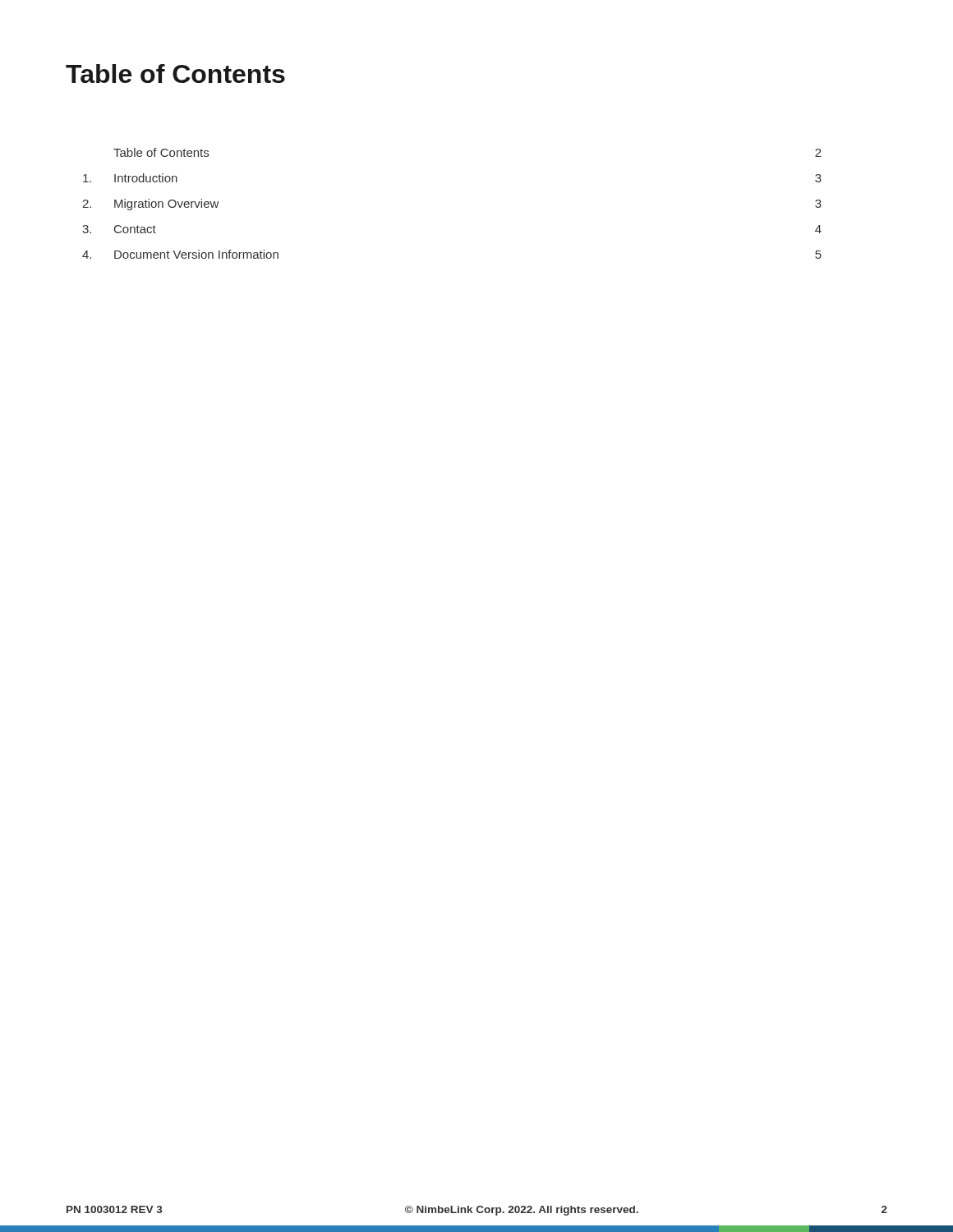Navigate to the text starting "3. Contact 4"
Screen dimensions: 1232x953
(x=143, y=230)
